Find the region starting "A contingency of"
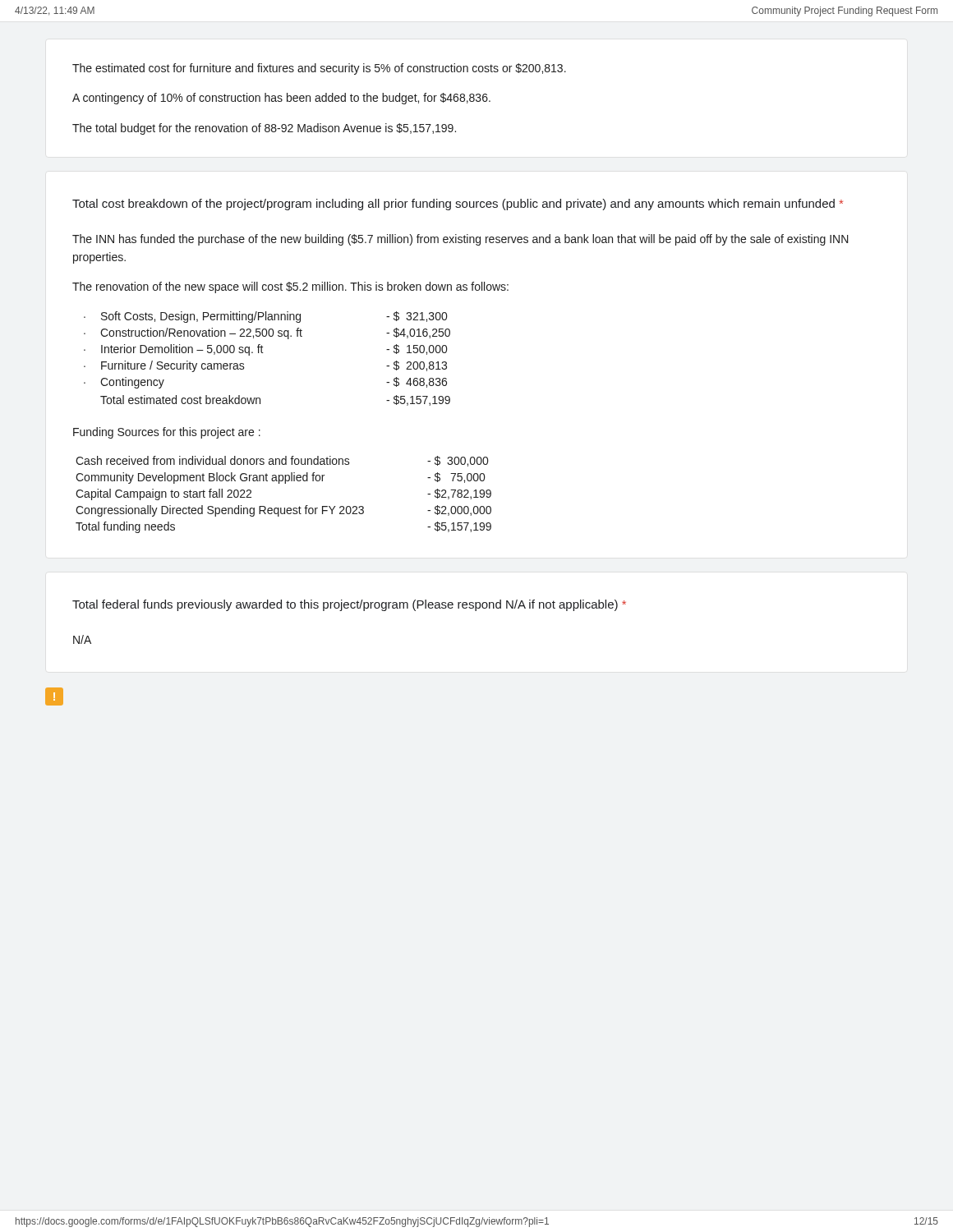Viewport: 953px width, 1232px height. click(282, 98)
